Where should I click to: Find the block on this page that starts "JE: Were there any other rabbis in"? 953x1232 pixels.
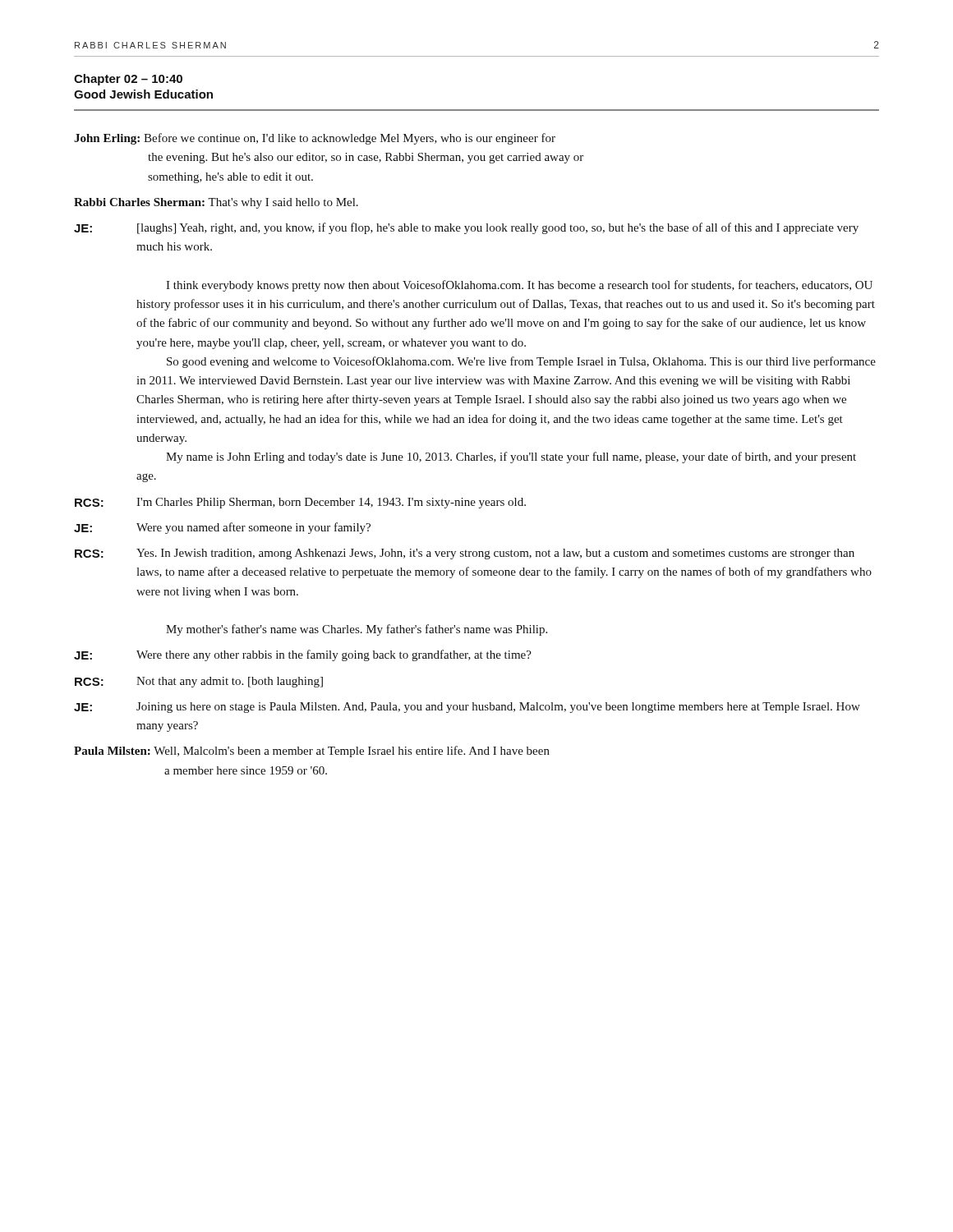point(476,655)
